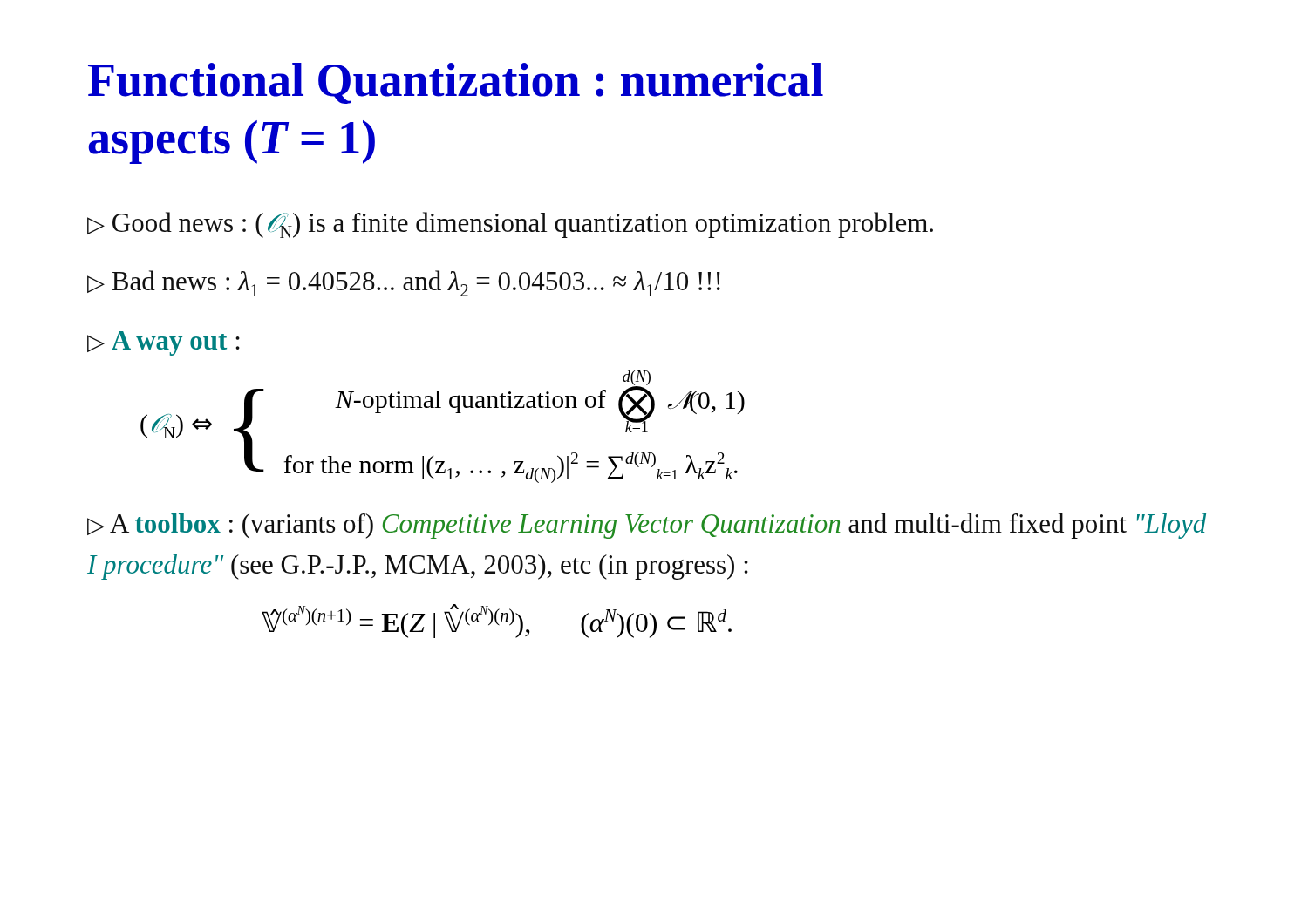Find the element starting "▷ A toolbox : (variants of)"
This screenshot has width=1308, height=924.
647,544
